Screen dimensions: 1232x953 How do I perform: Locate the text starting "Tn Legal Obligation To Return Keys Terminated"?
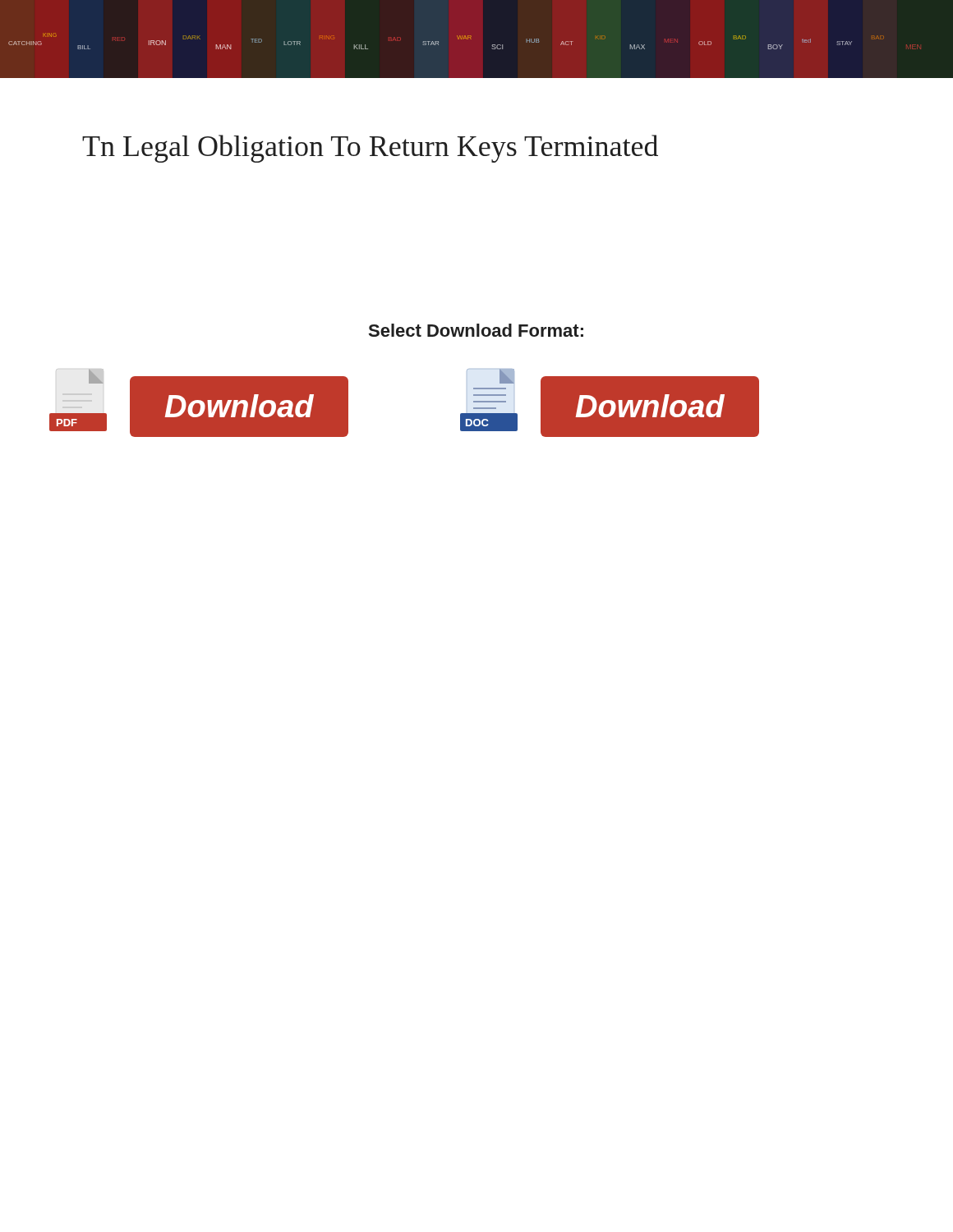[x=476, y=146]
